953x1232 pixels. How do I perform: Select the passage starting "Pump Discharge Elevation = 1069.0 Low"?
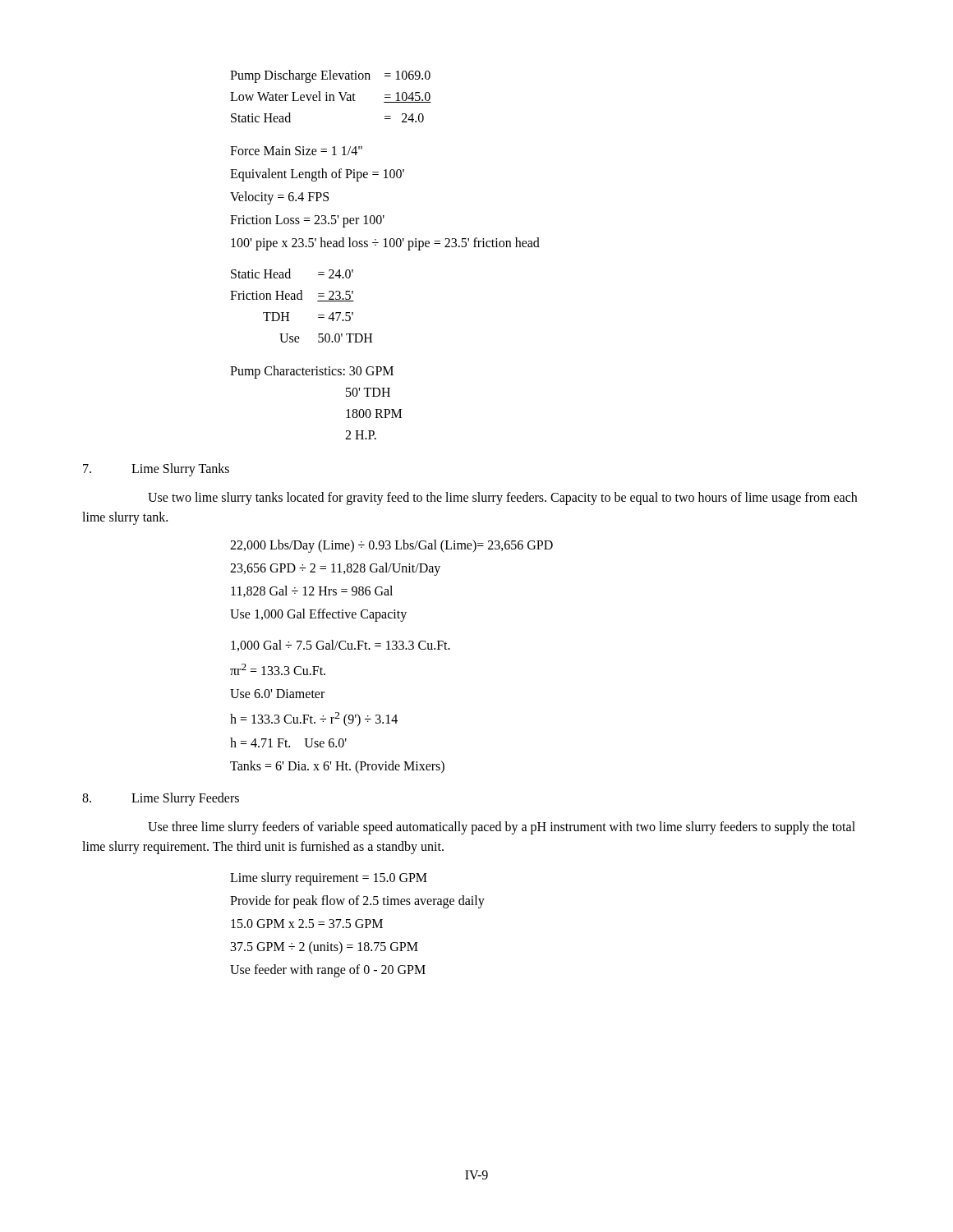(333, 98)
